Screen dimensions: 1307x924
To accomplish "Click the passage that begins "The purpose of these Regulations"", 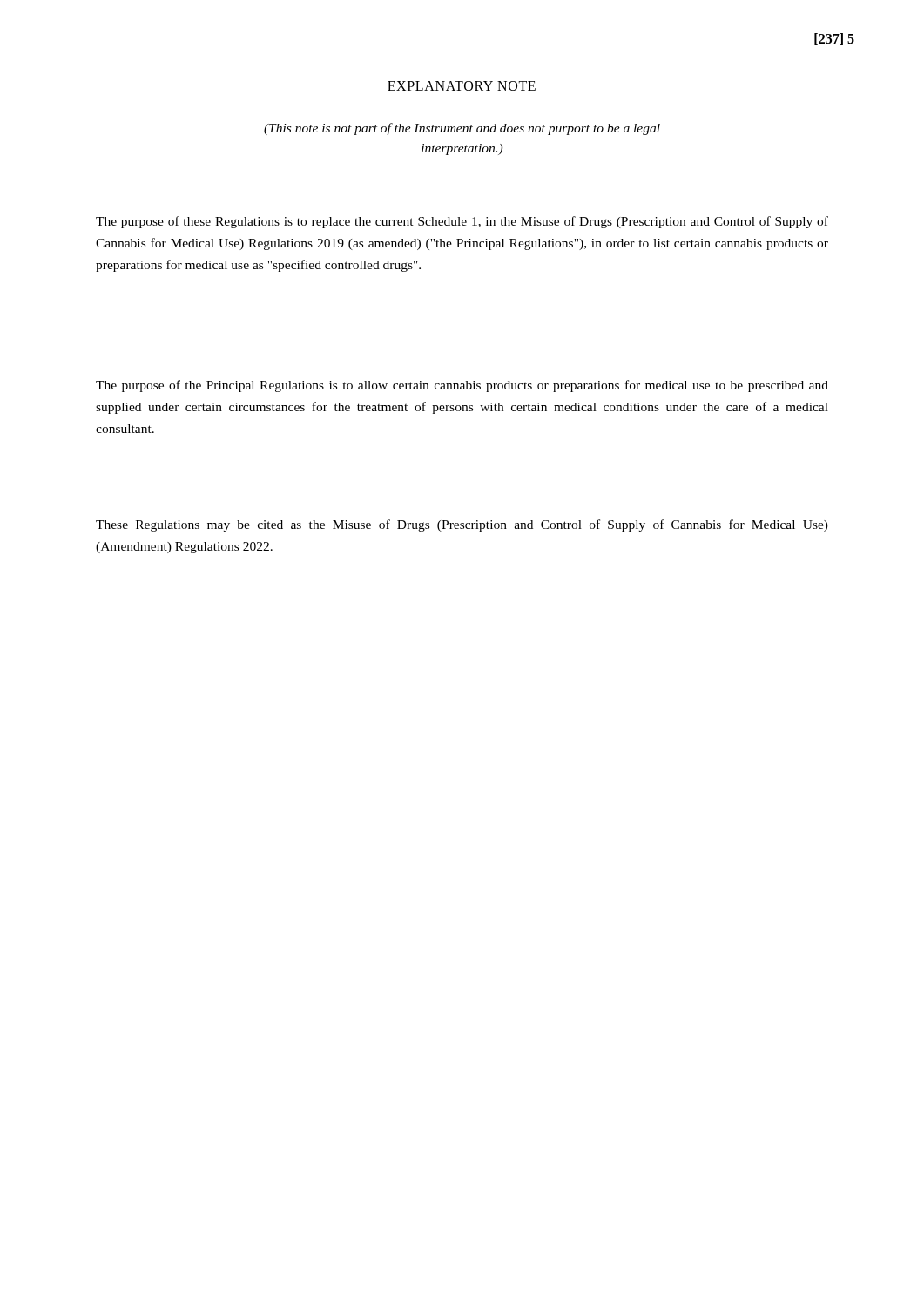I will click(462, 242).
